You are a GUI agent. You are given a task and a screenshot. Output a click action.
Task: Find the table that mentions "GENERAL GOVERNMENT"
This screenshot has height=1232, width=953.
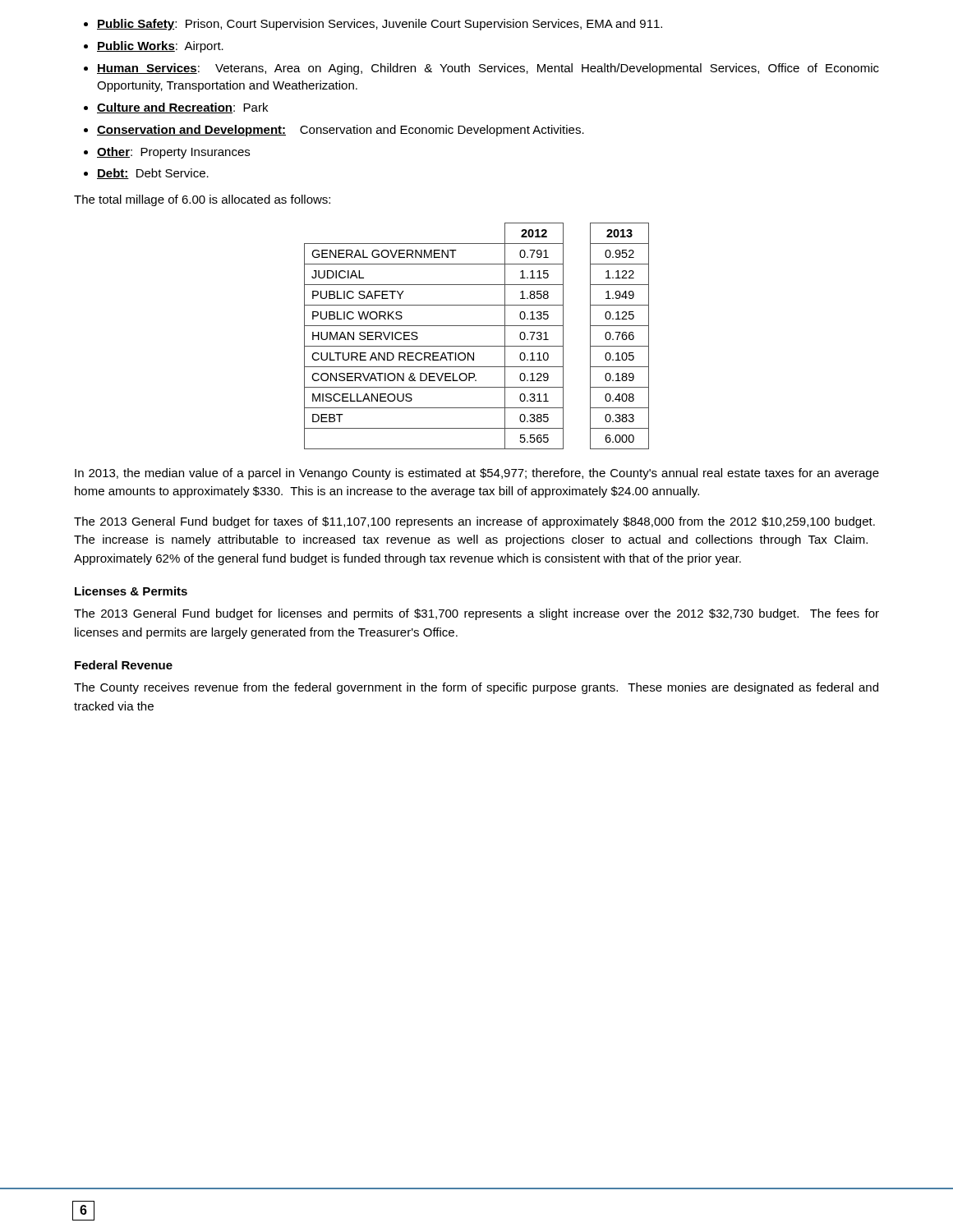coord(476,335)
